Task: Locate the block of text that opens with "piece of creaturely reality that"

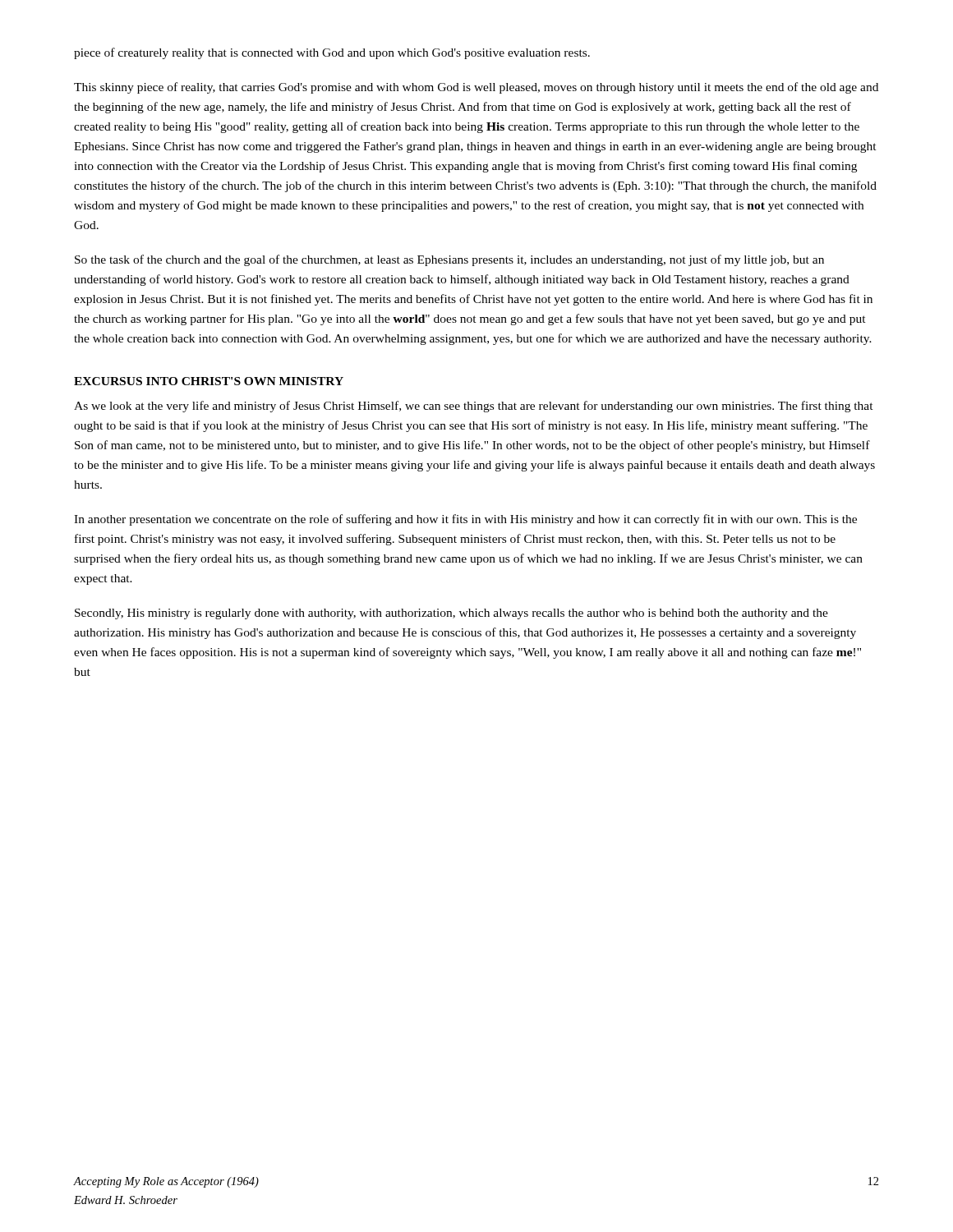Action: 332,52
